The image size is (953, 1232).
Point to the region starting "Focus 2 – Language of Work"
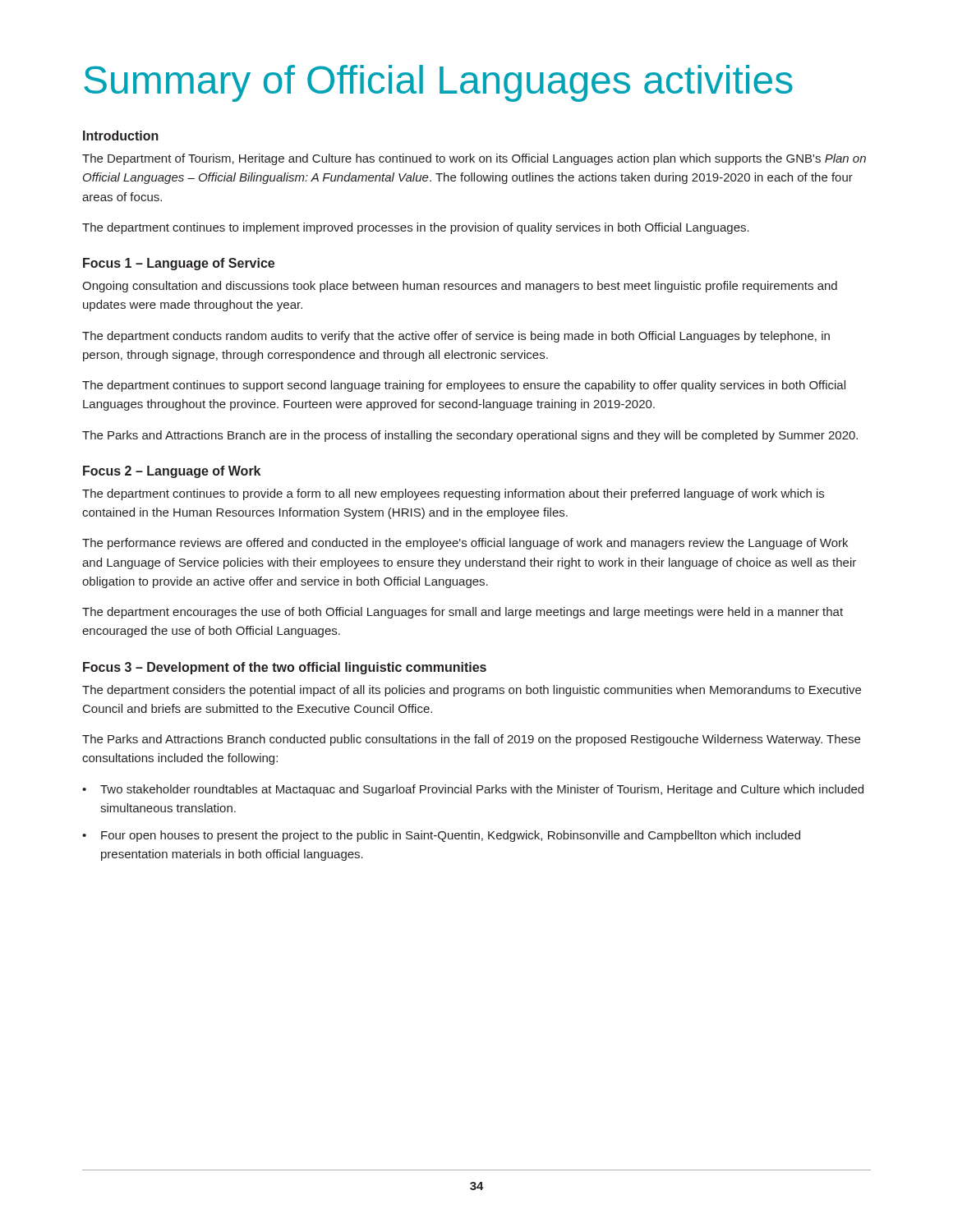tap(172, 472)
